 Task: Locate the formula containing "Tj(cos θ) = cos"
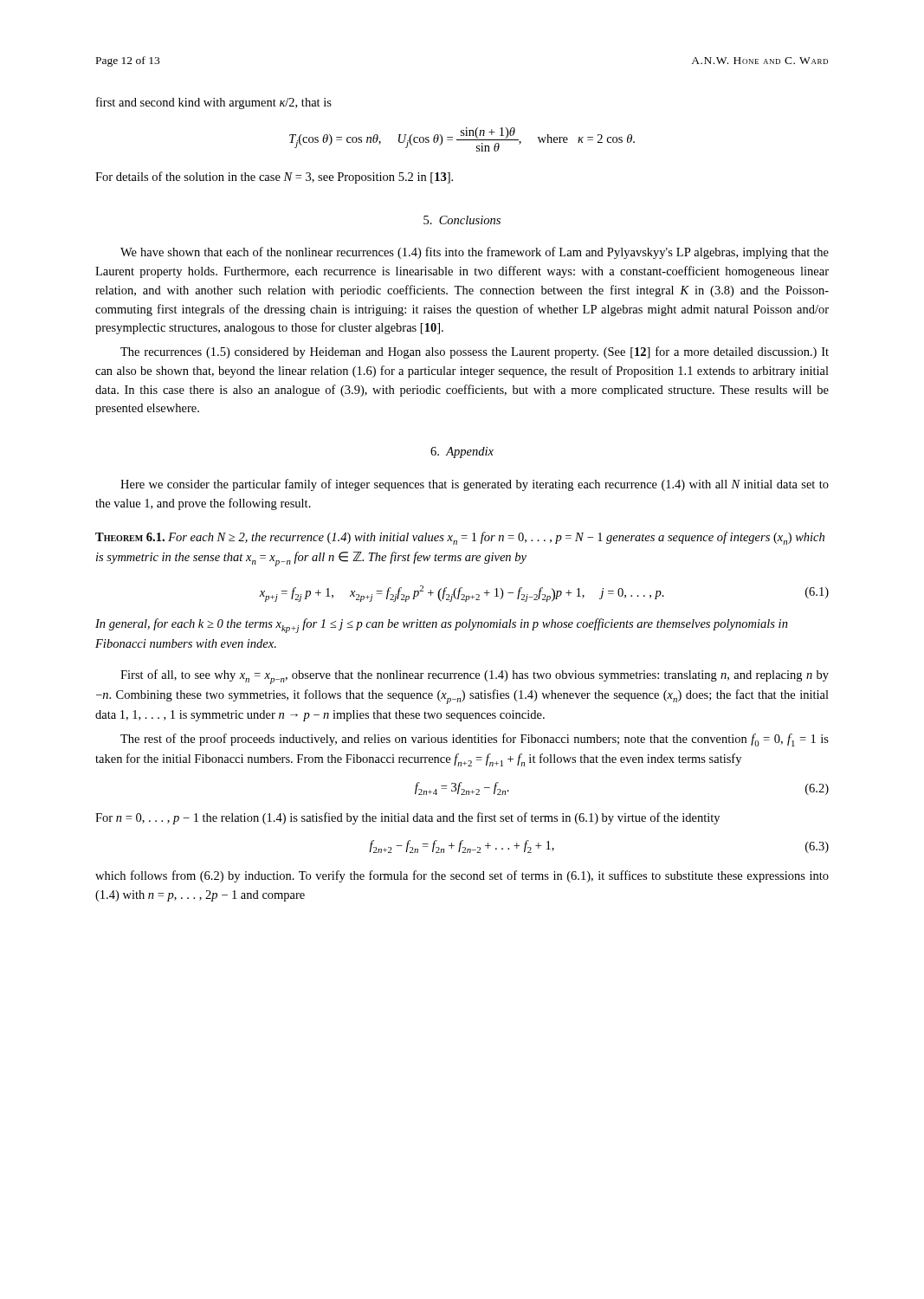coord(462,140)
